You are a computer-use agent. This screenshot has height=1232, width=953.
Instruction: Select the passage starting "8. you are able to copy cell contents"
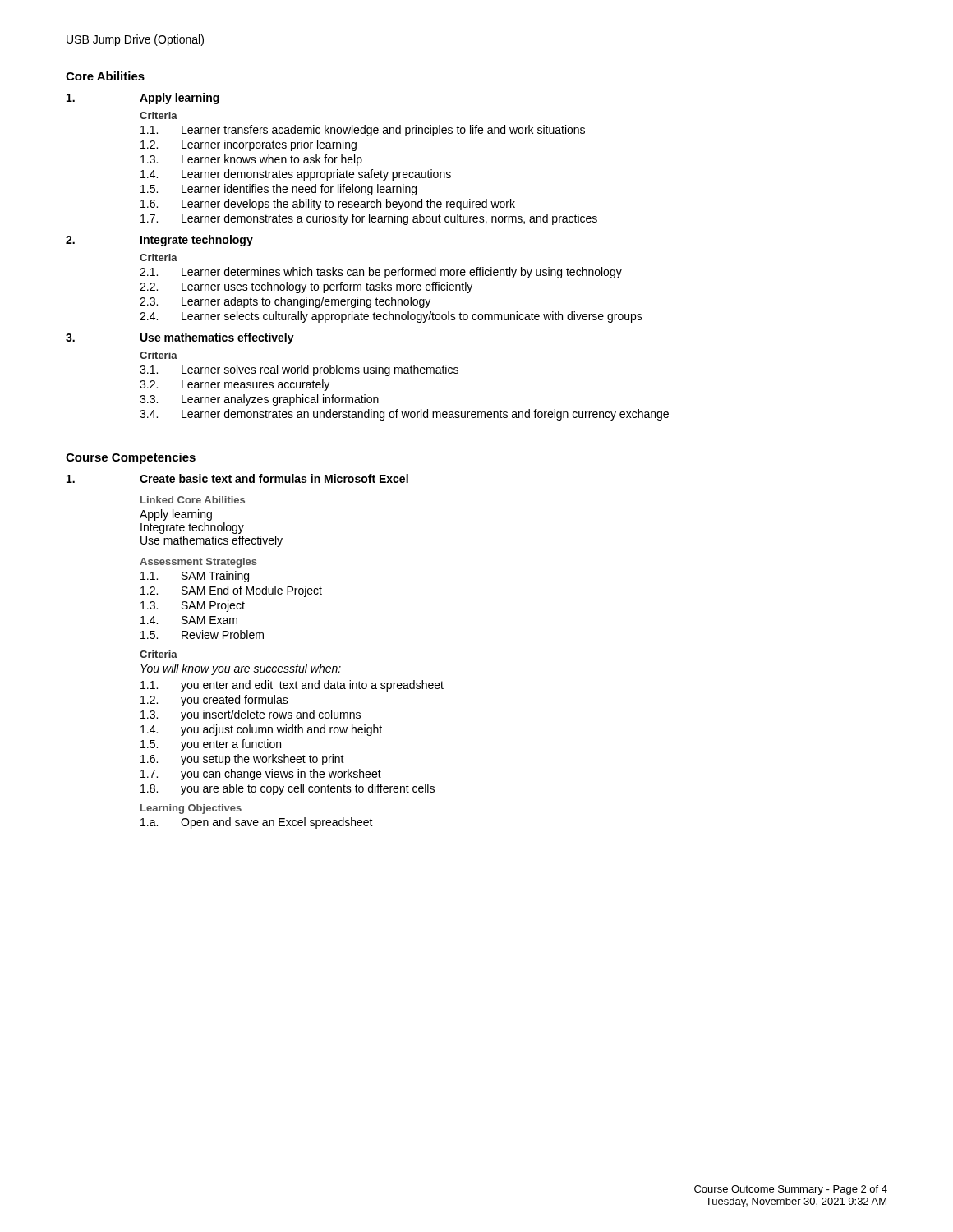click(287, 788)
